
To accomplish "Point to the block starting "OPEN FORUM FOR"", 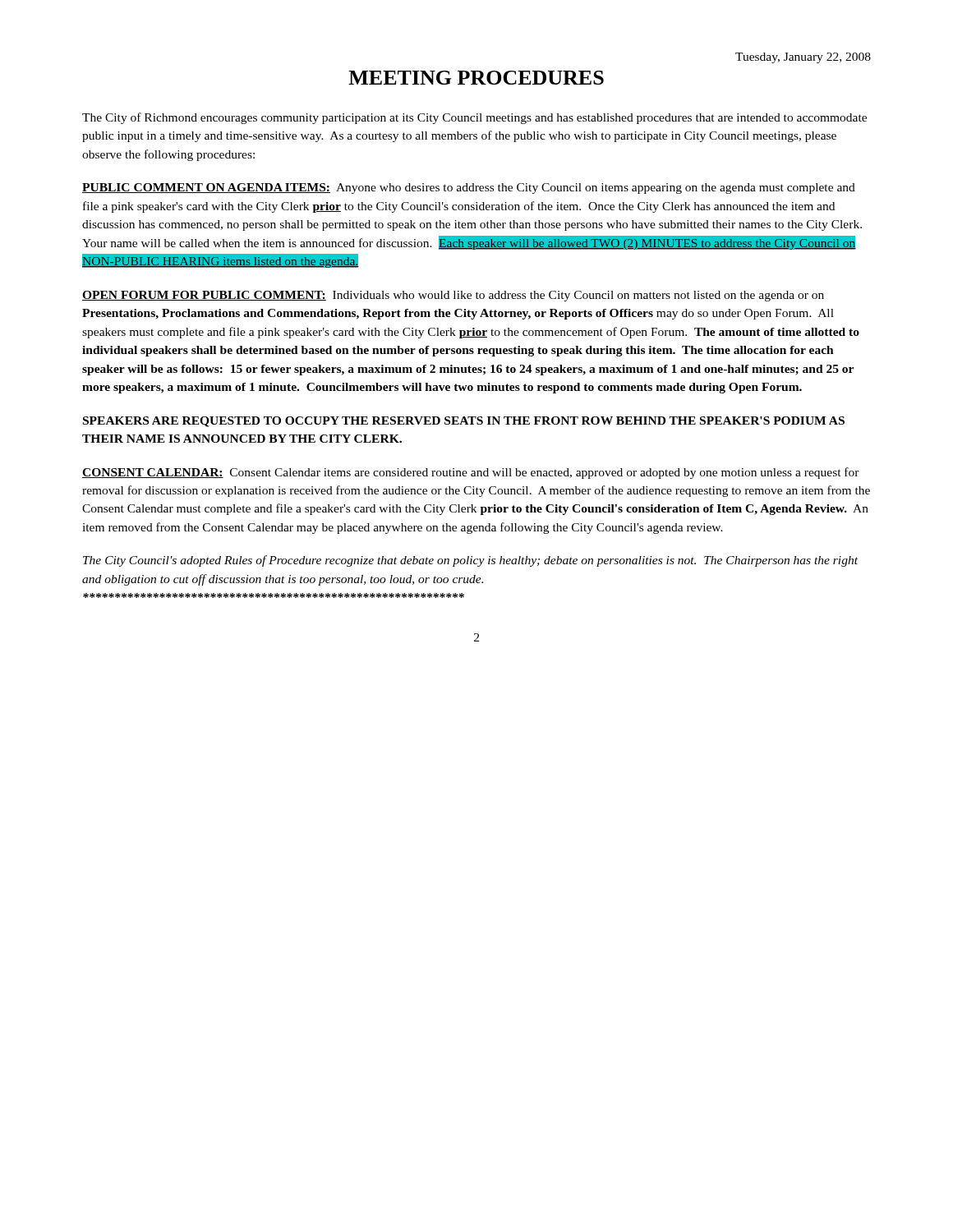I will click(x=471, y=340).
